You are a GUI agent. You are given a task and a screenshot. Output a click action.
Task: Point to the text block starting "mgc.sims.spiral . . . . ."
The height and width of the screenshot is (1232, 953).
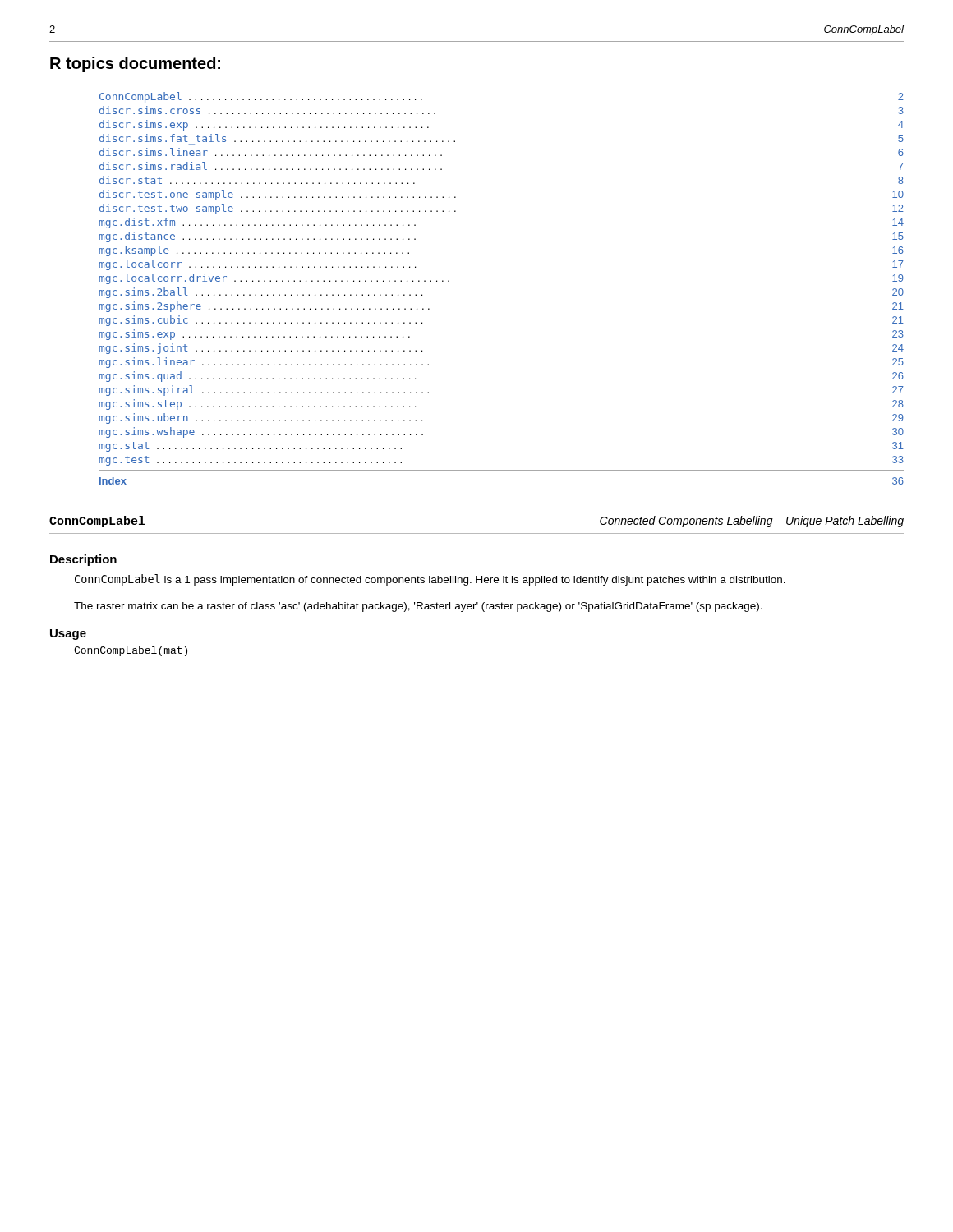(147, 391)
